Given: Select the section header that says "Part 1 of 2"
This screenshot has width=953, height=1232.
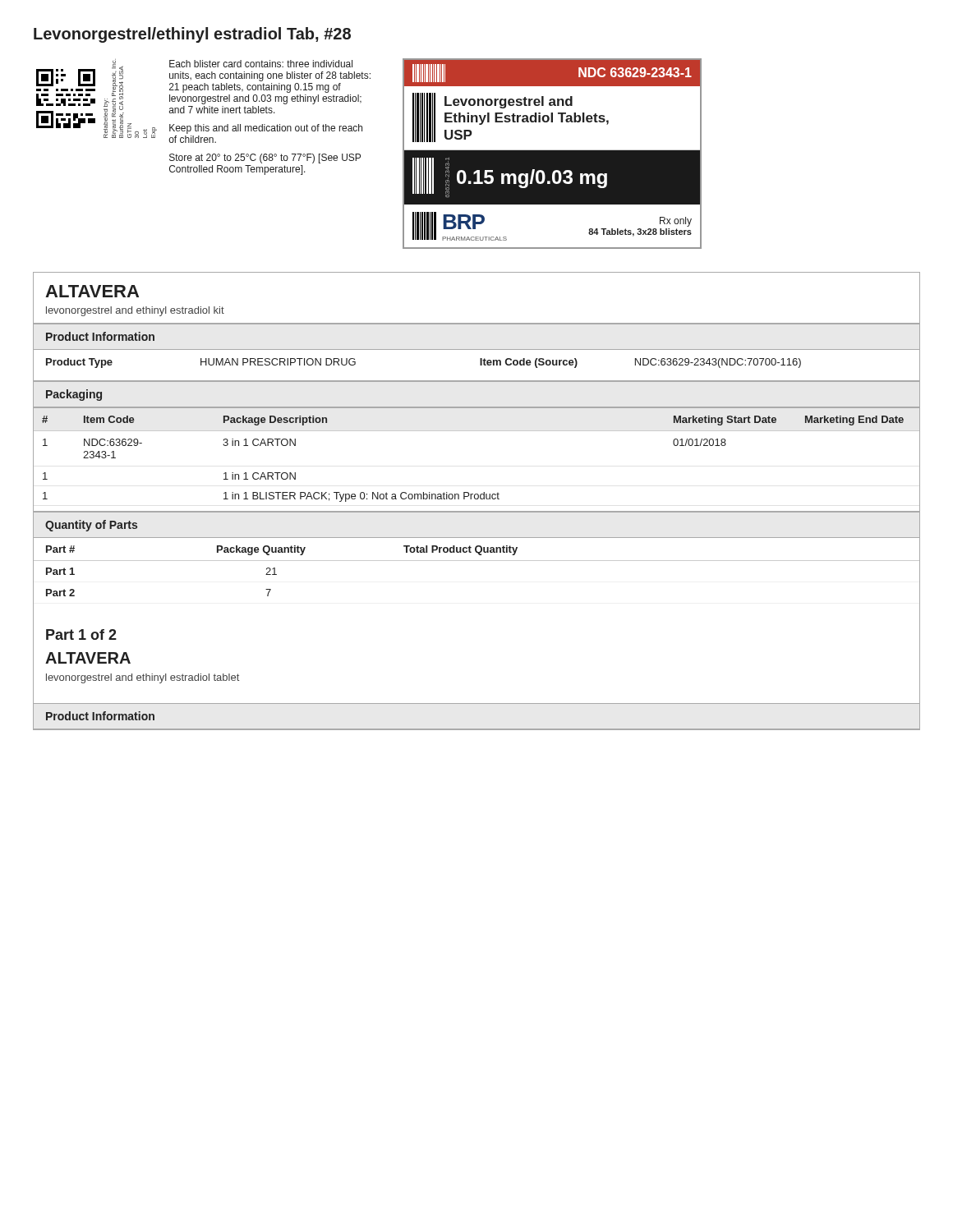Looking at the screenshot, I should 81,635.
